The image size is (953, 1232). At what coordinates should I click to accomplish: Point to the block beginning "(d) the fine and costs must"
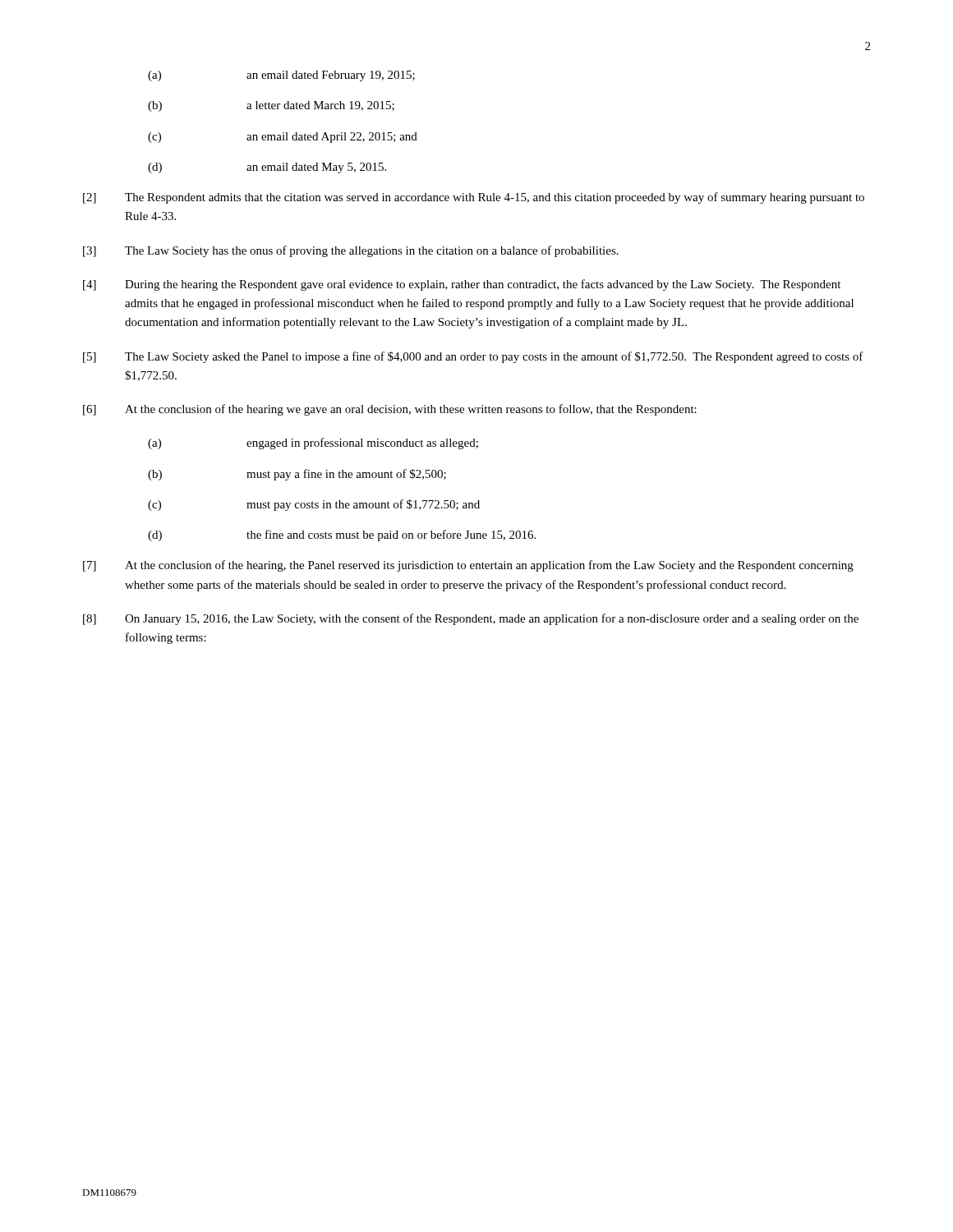(476, 535)
